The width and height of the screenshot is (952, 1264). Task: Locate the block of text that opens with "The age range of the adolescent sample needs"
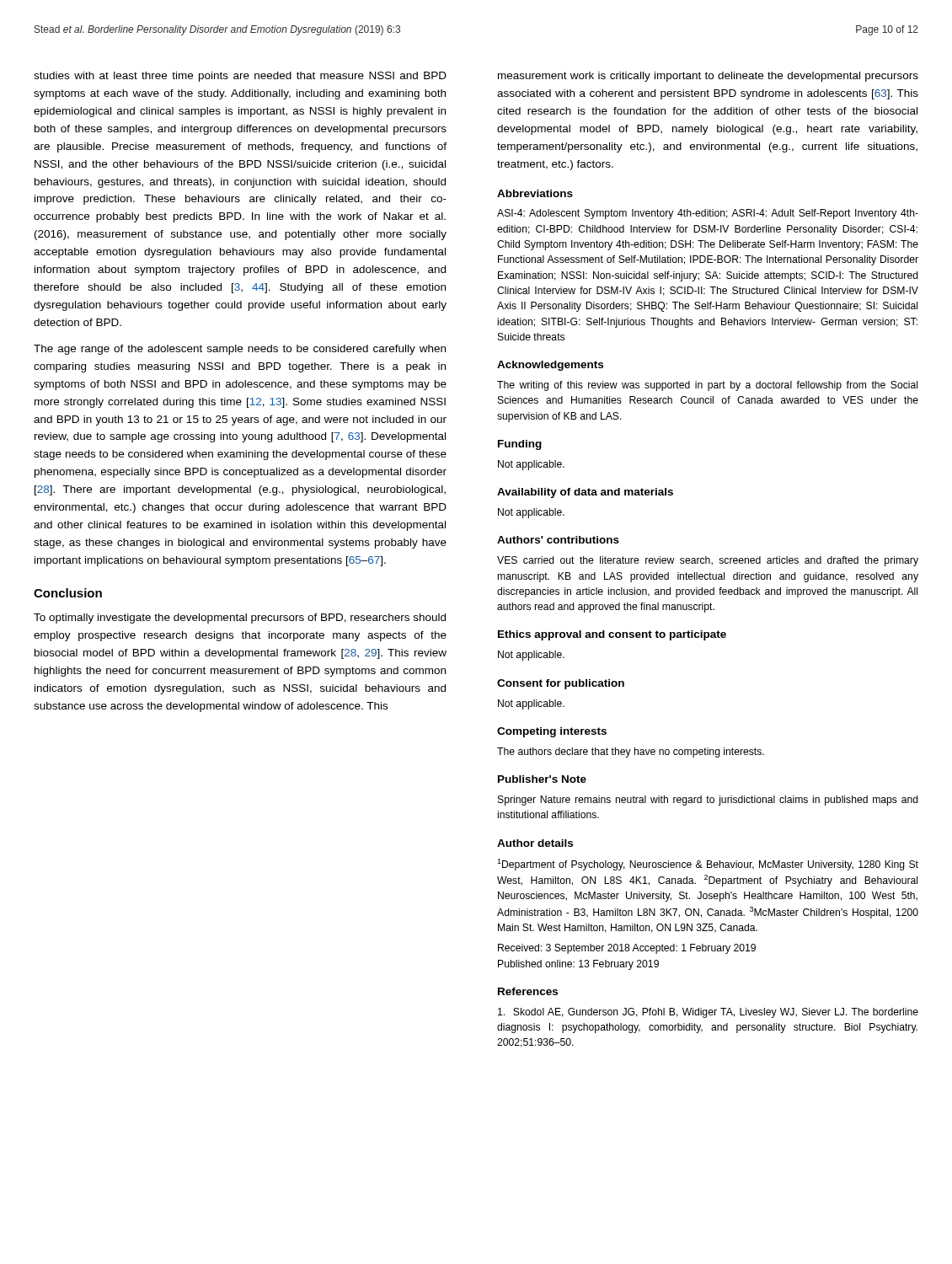coord(240,455)
